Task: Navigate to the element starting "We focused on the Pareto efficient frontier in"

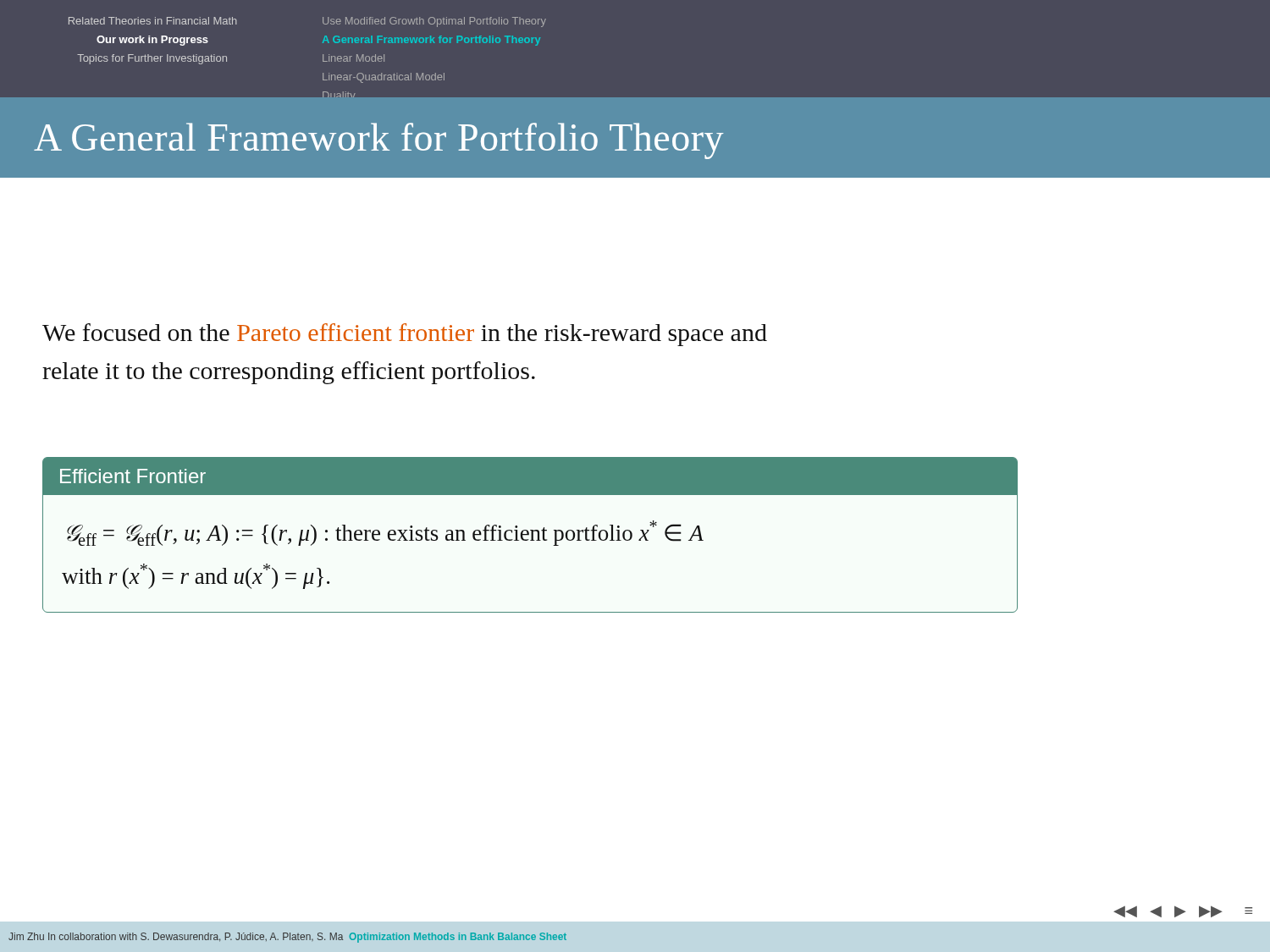Action: (405, 351)
